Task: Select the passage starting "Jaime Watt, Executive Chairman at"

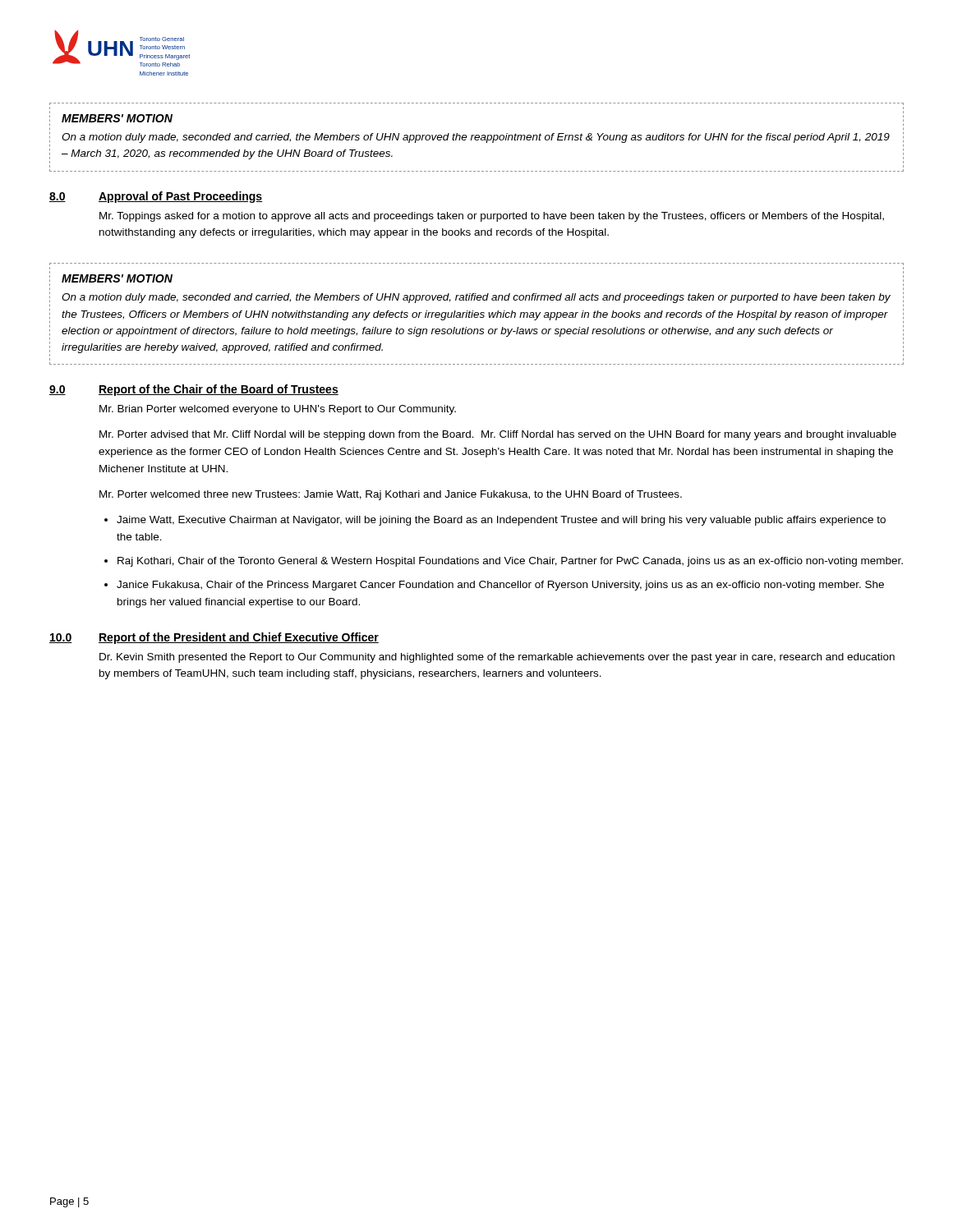Action: coord(501,528)
